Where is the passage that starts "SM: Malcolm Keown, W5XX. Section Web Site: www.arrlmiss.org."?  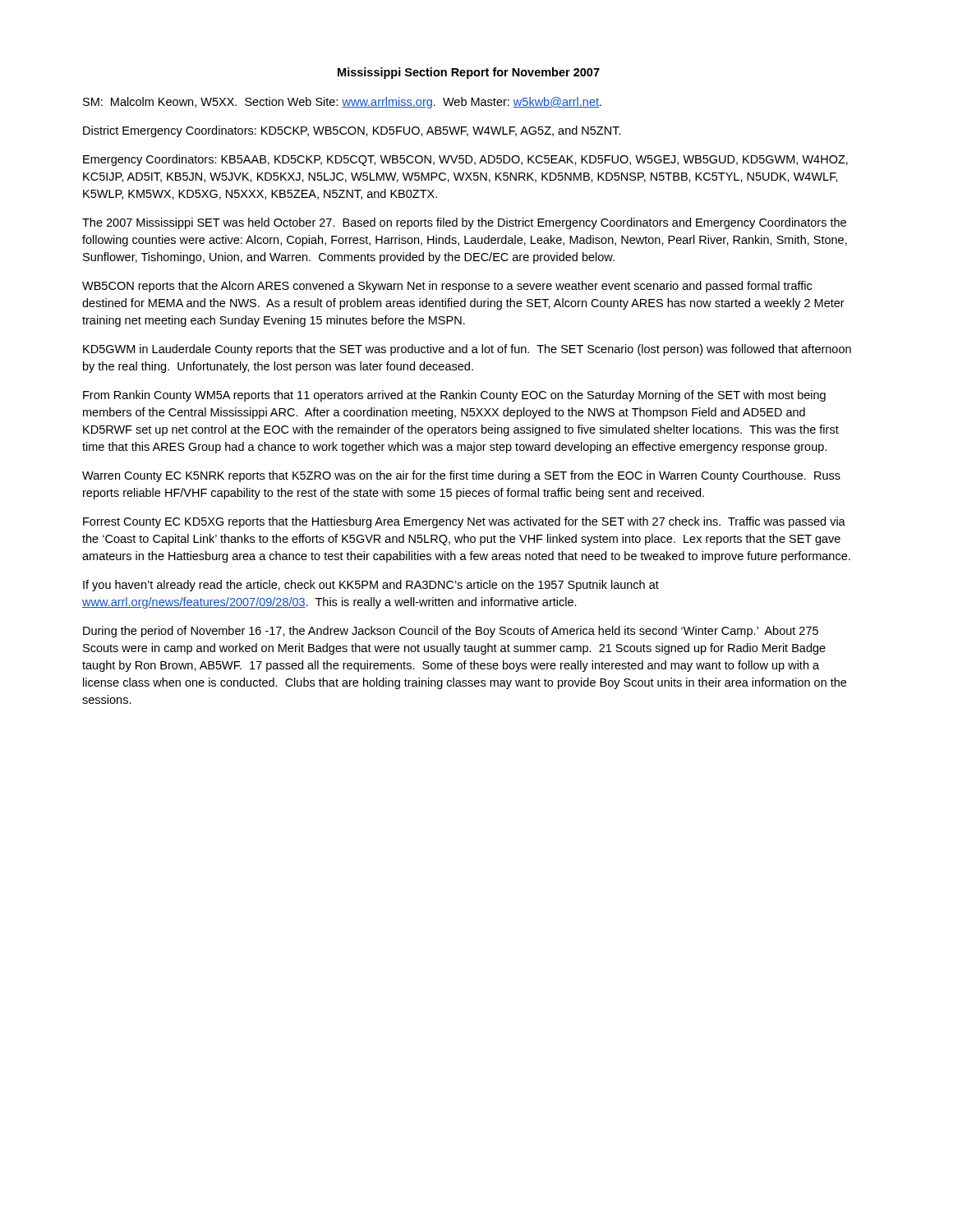click(x=342, y=102)
